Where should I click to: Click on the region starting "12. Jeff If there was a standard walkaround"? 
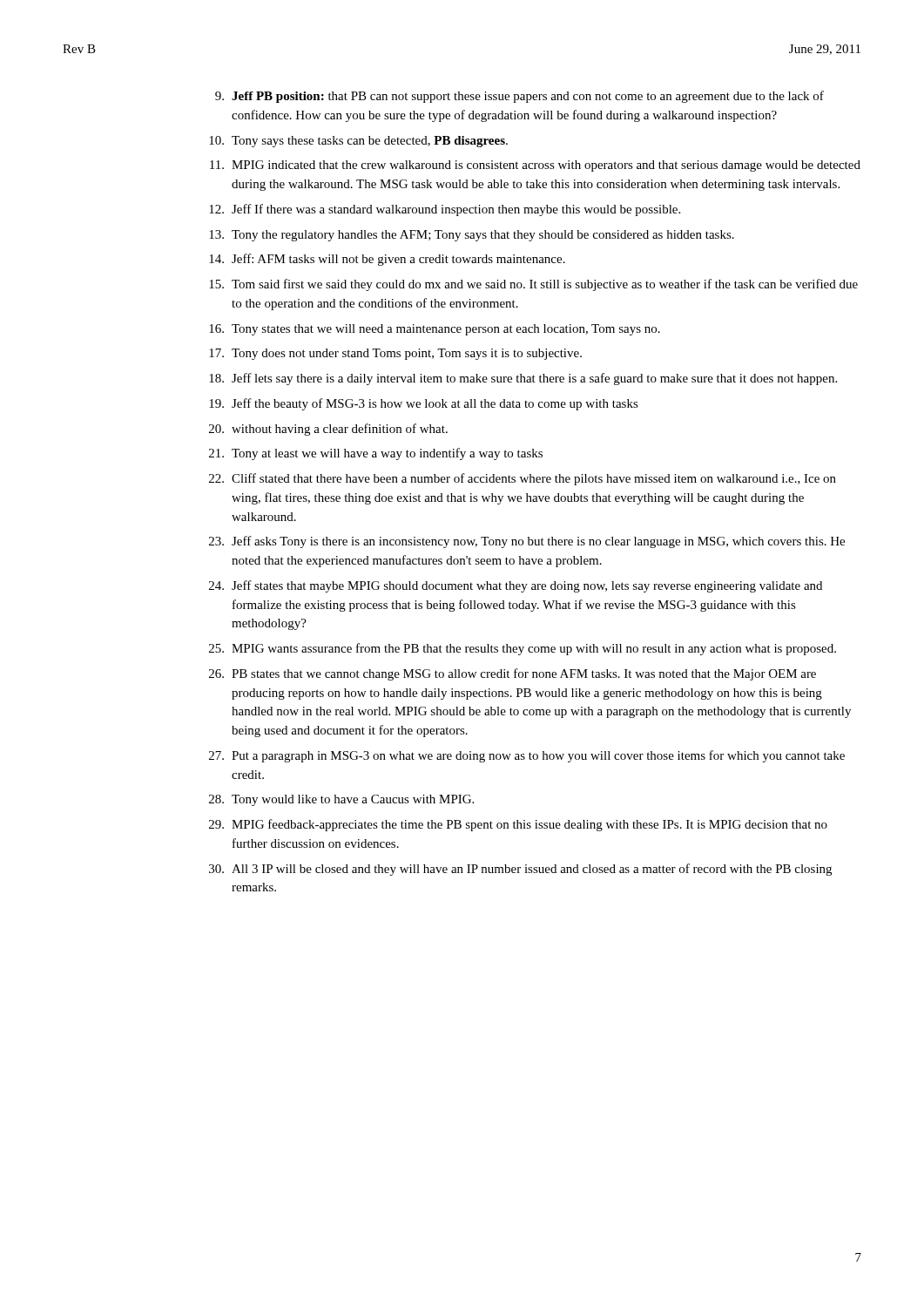pyautogui.click(x=526, y=210)
